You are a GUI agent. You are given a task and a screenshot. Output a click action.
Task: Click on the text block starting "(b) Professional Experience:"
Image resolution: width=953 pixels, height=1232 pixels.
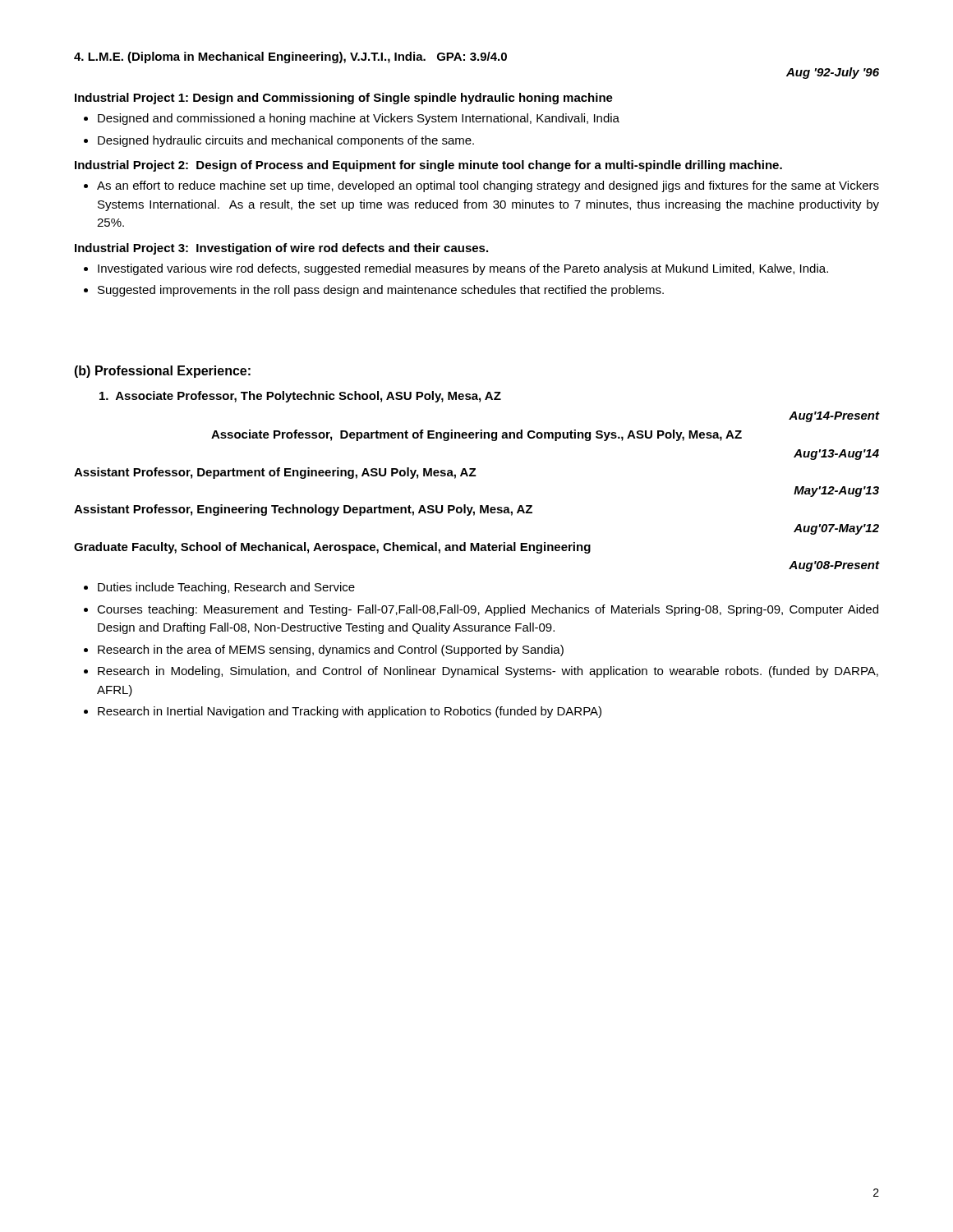(x=163, y=370)
